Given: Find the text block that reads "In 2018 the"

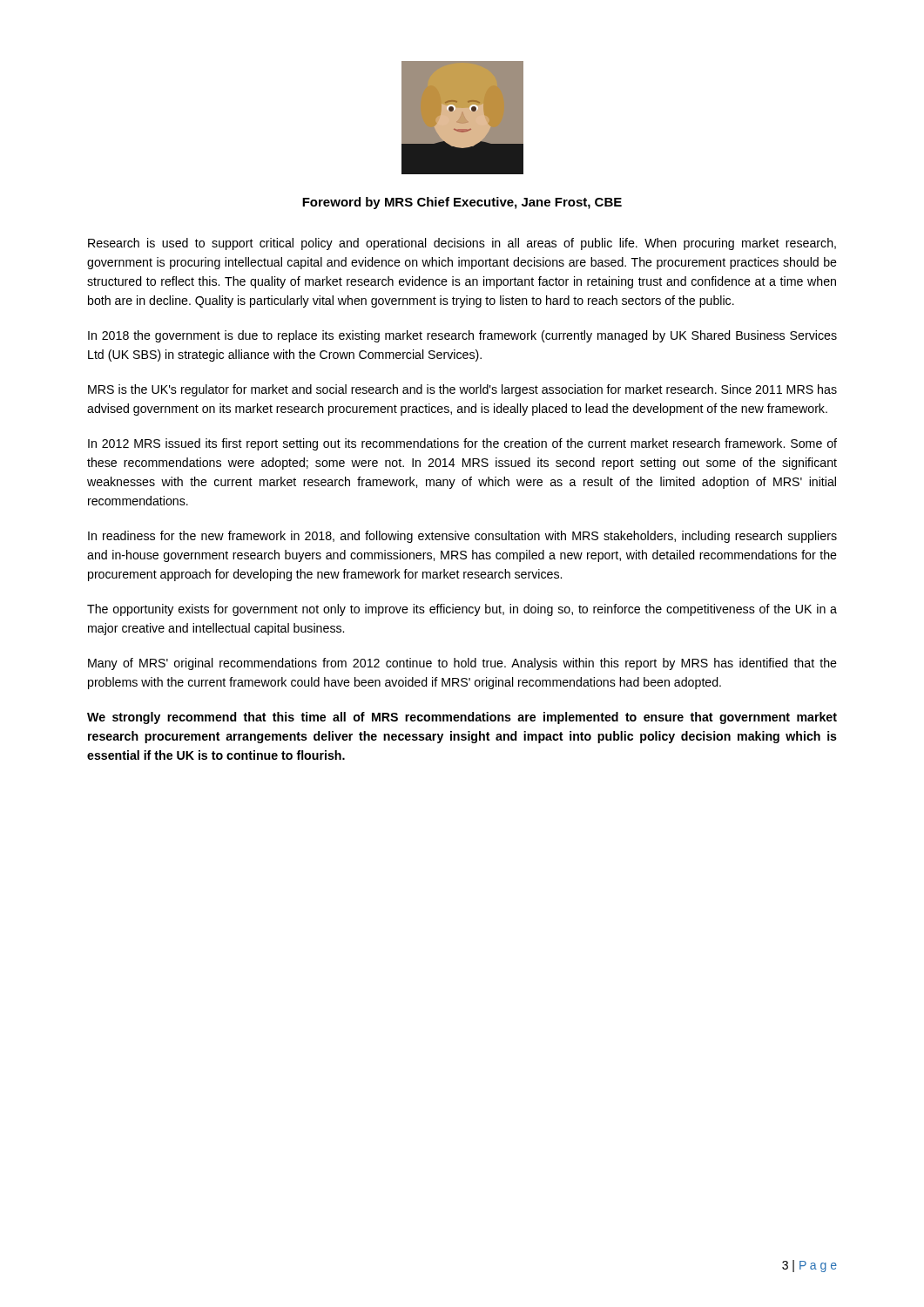Looking at the screenshot, I should [462, 345].
